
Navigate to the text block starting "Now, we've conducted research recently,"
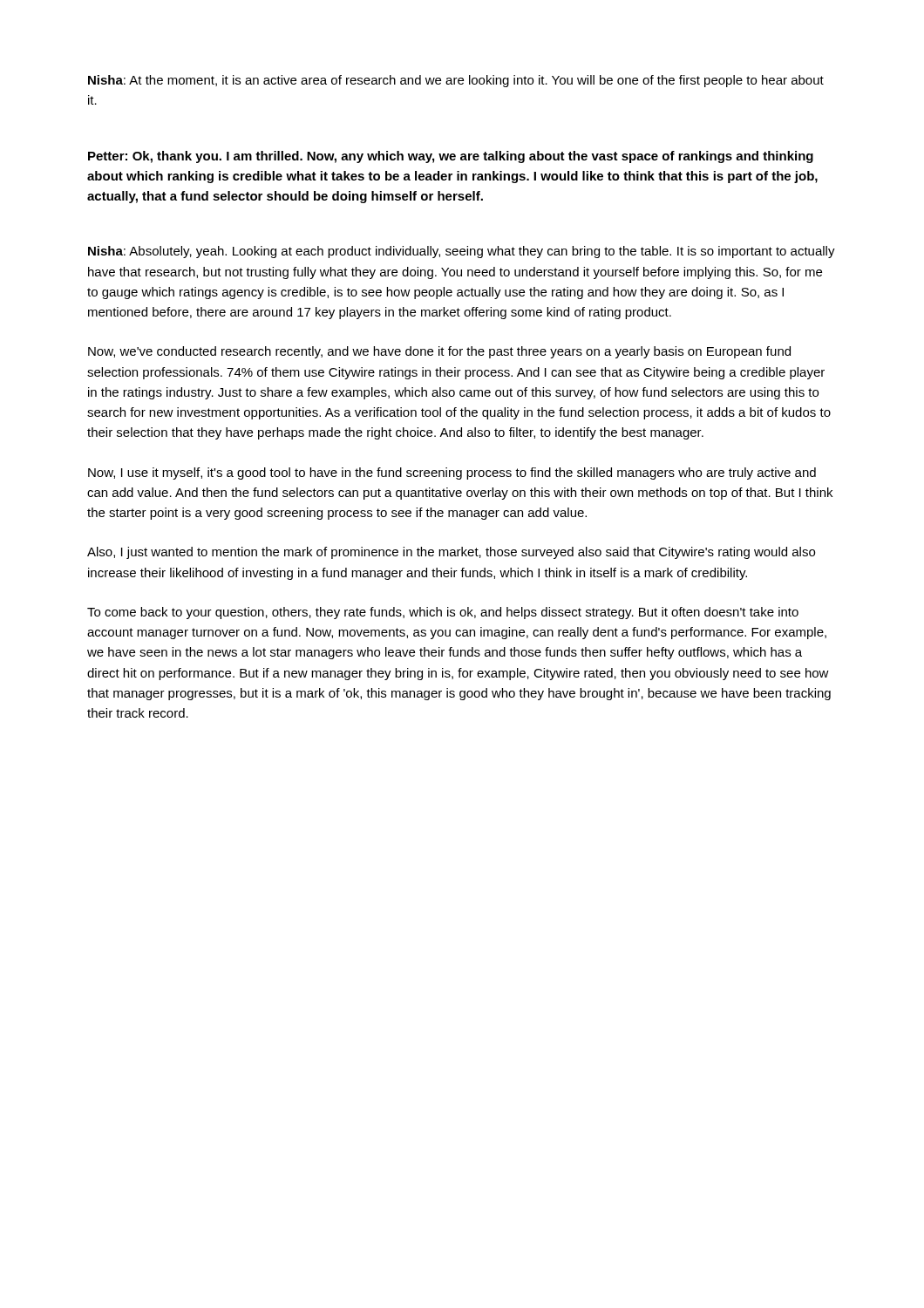click(x=459, y=392)
